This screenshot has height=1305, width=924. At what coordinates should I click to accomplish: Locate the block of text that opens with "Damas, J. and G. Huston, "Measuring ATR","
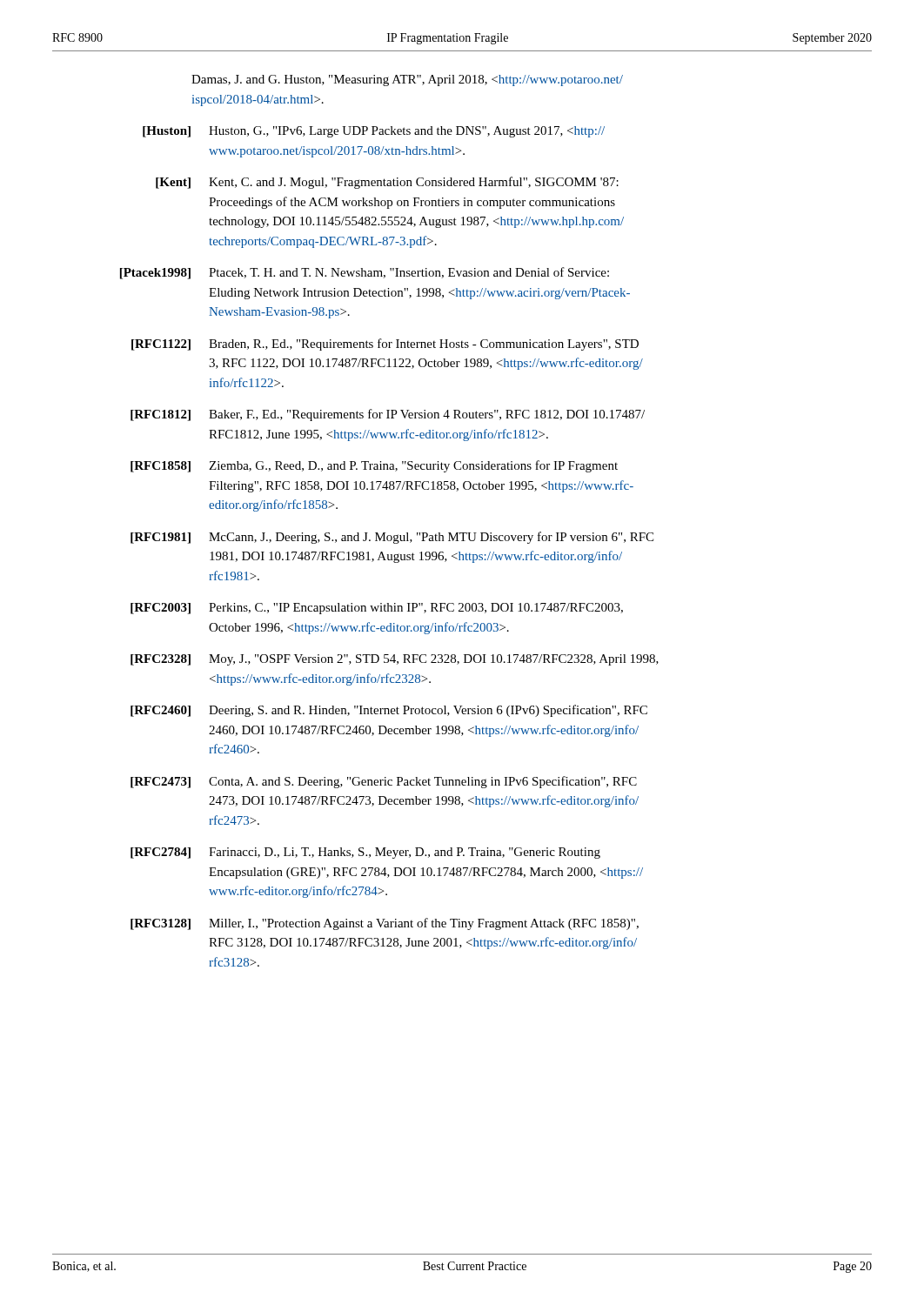(462, 89)
